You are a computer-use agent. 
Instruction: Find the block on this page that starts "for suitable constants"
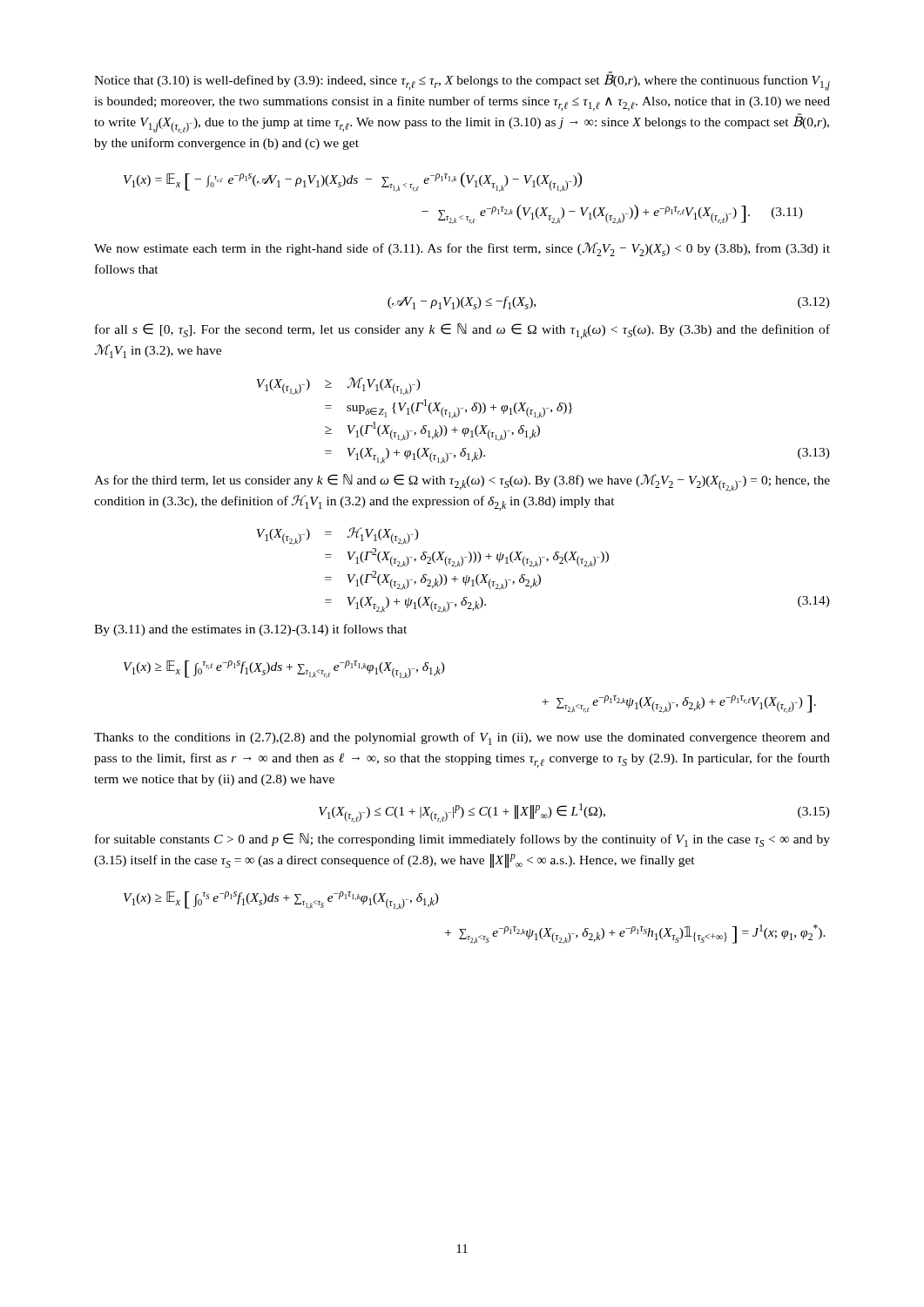462,851
